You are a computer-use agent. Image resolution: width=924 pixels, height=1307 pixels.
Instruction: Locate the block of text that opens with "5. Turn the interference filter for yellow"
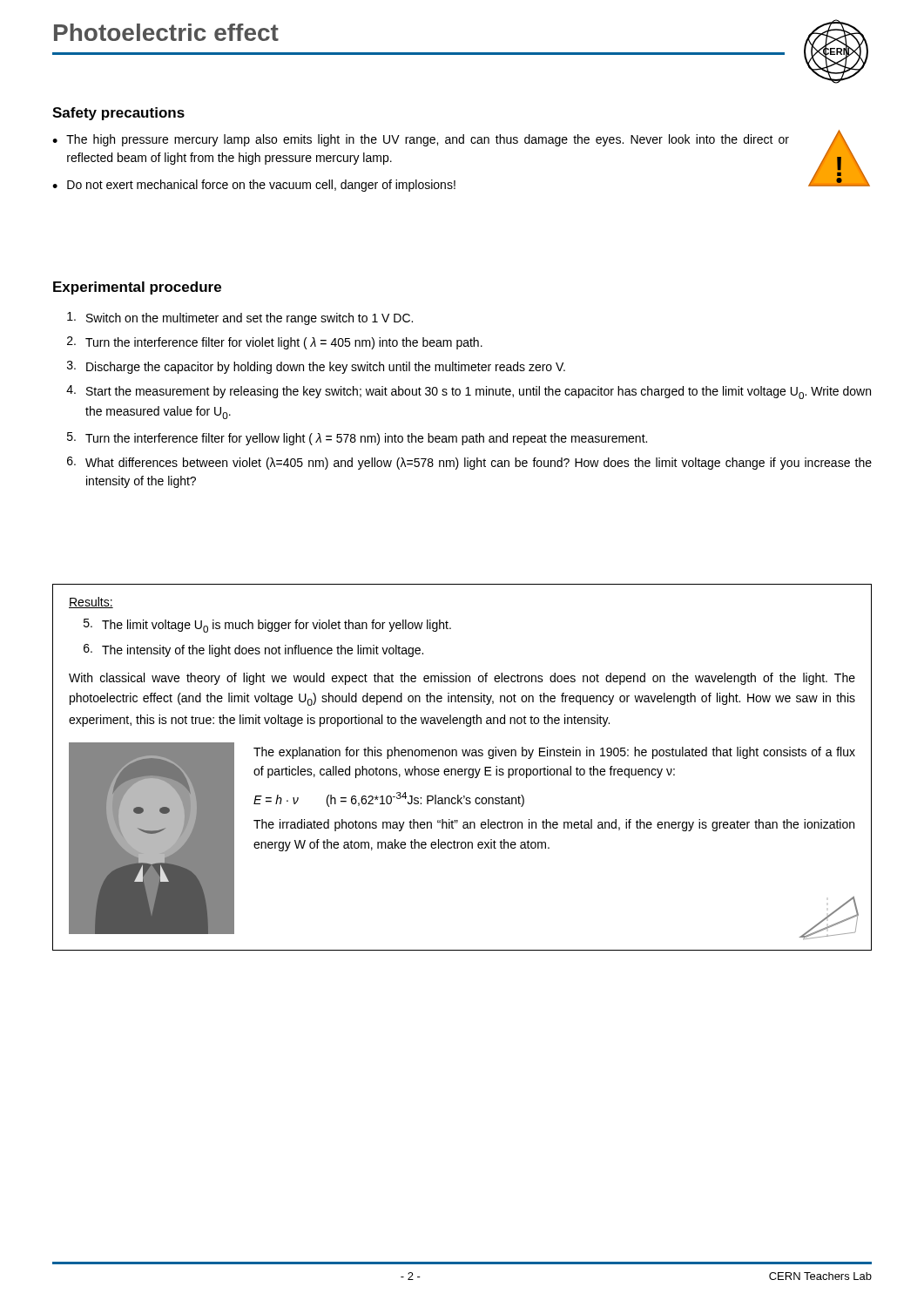[x=350, y=438]
